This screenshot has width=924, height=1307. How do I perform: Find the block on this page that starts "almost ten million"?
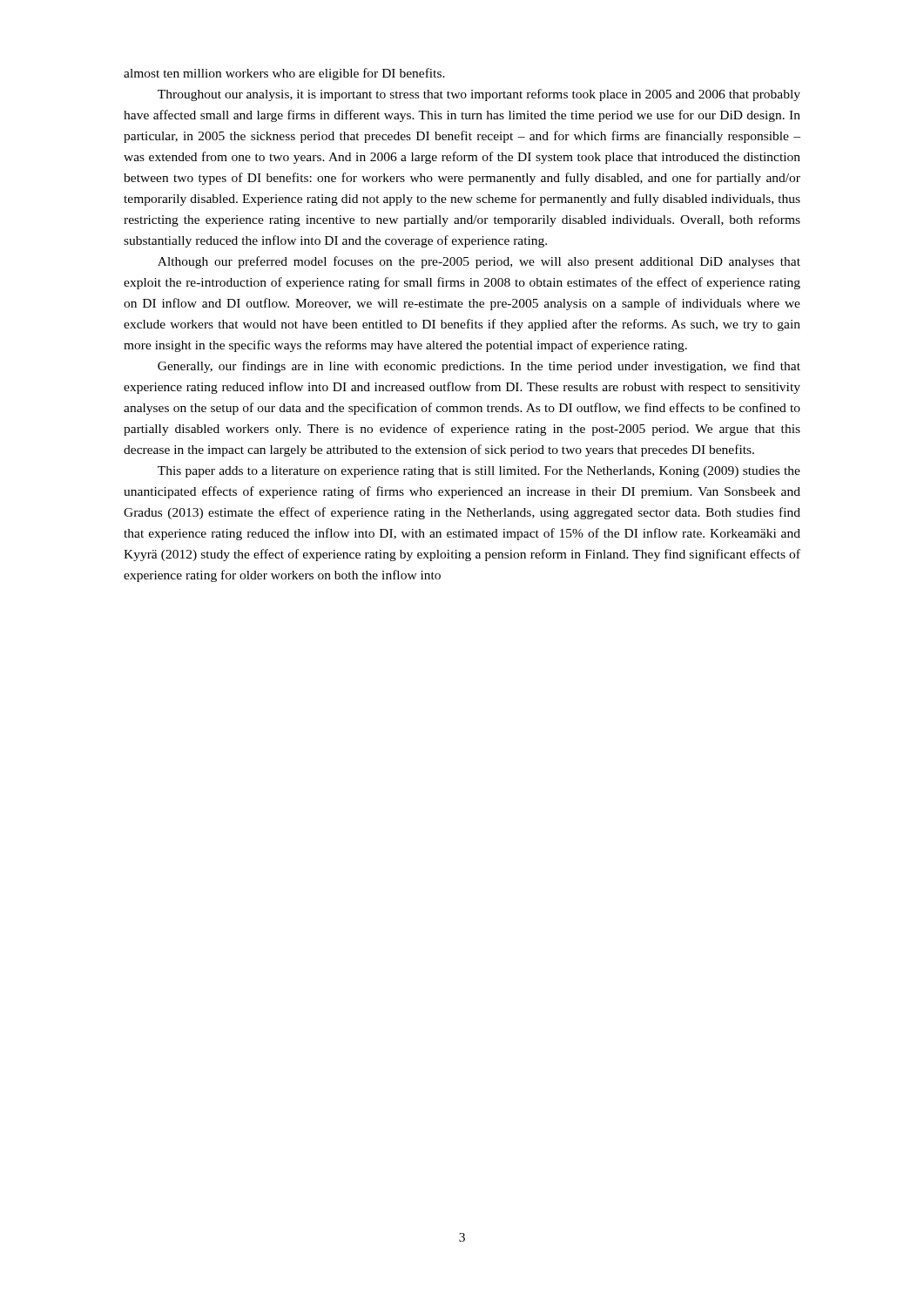[284, 74]
